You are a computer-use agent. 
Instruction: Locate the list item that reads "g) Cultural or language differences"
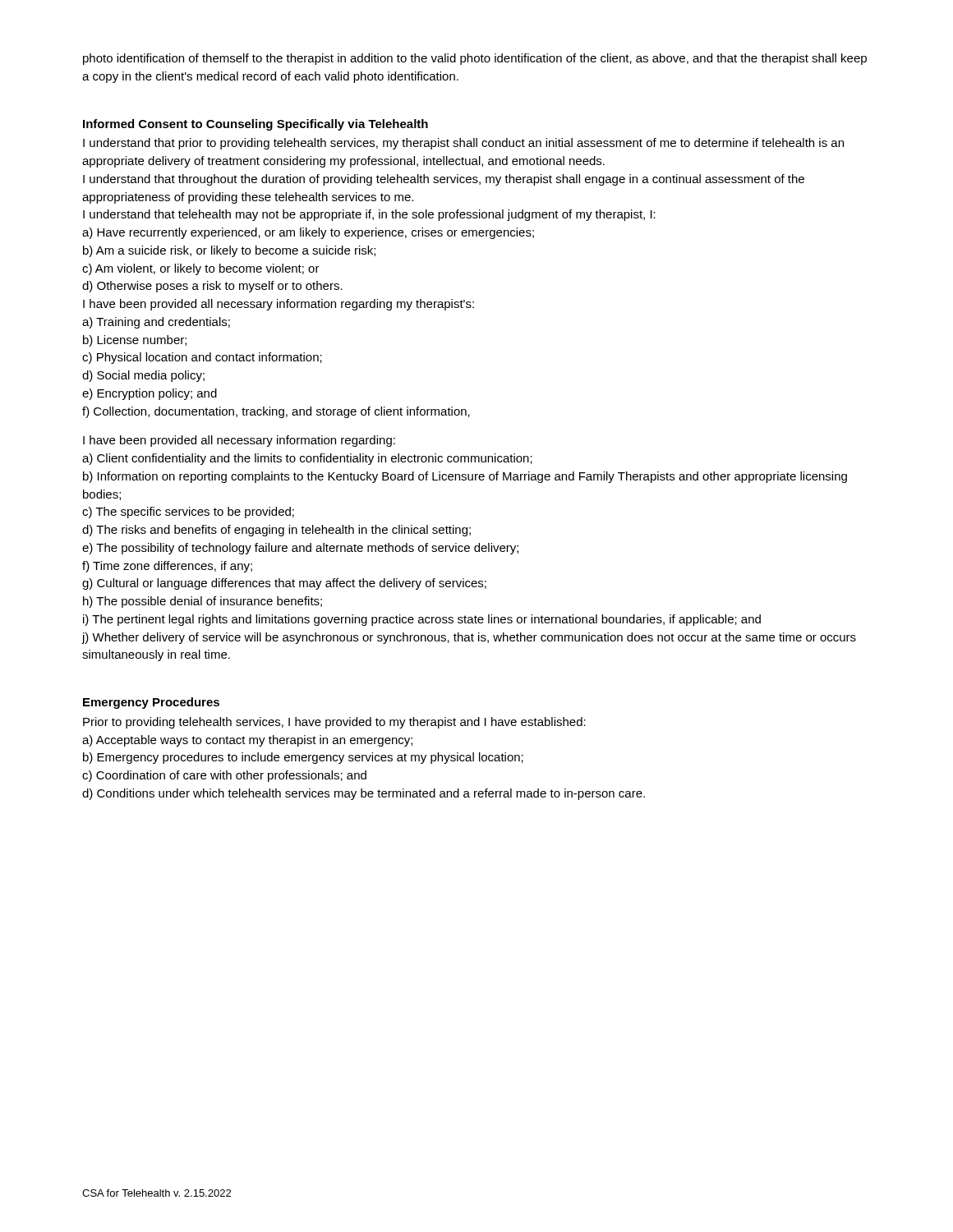[285, 583]
